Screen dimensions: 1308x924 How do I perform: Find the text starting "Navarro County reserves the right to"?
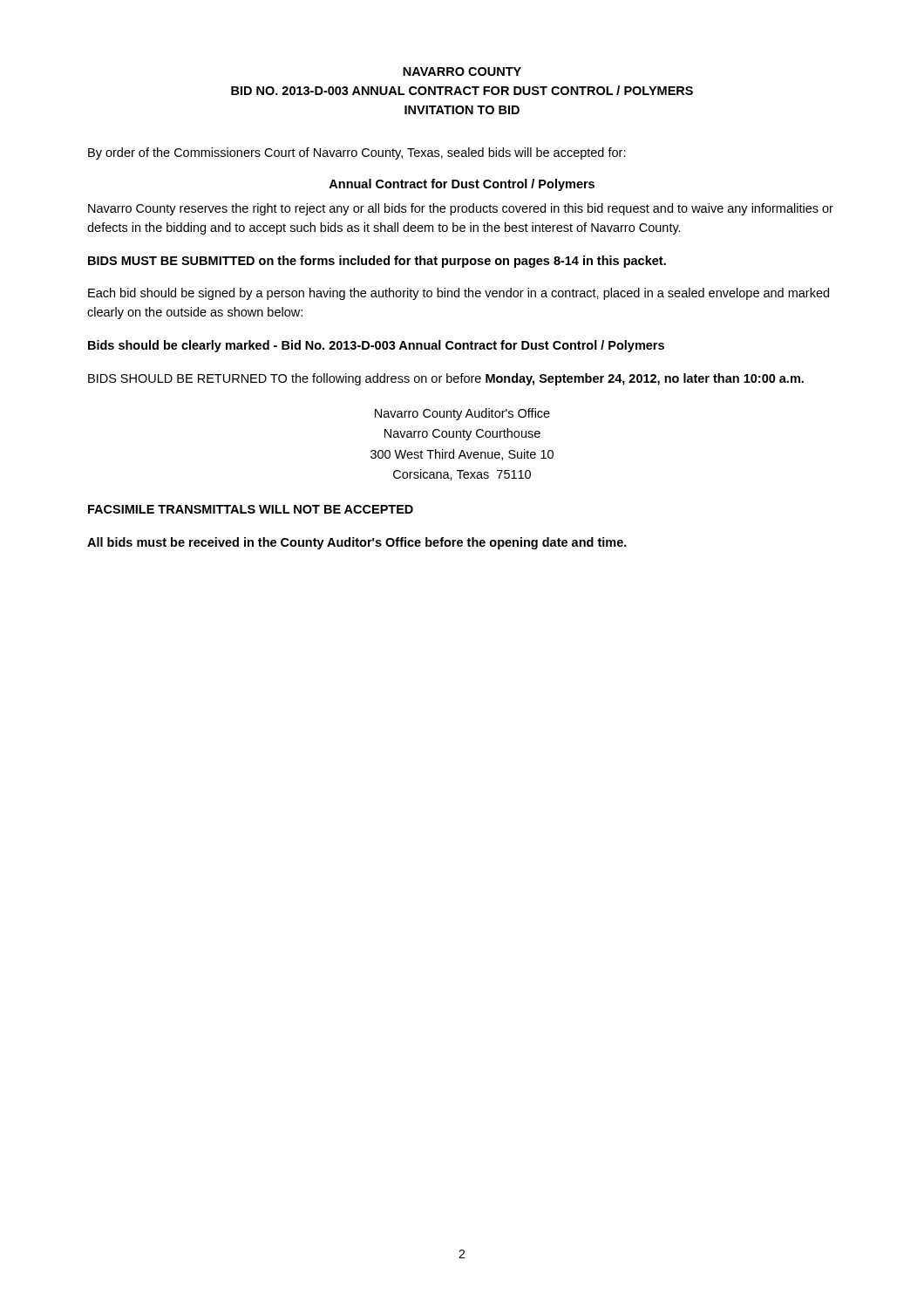460,218
